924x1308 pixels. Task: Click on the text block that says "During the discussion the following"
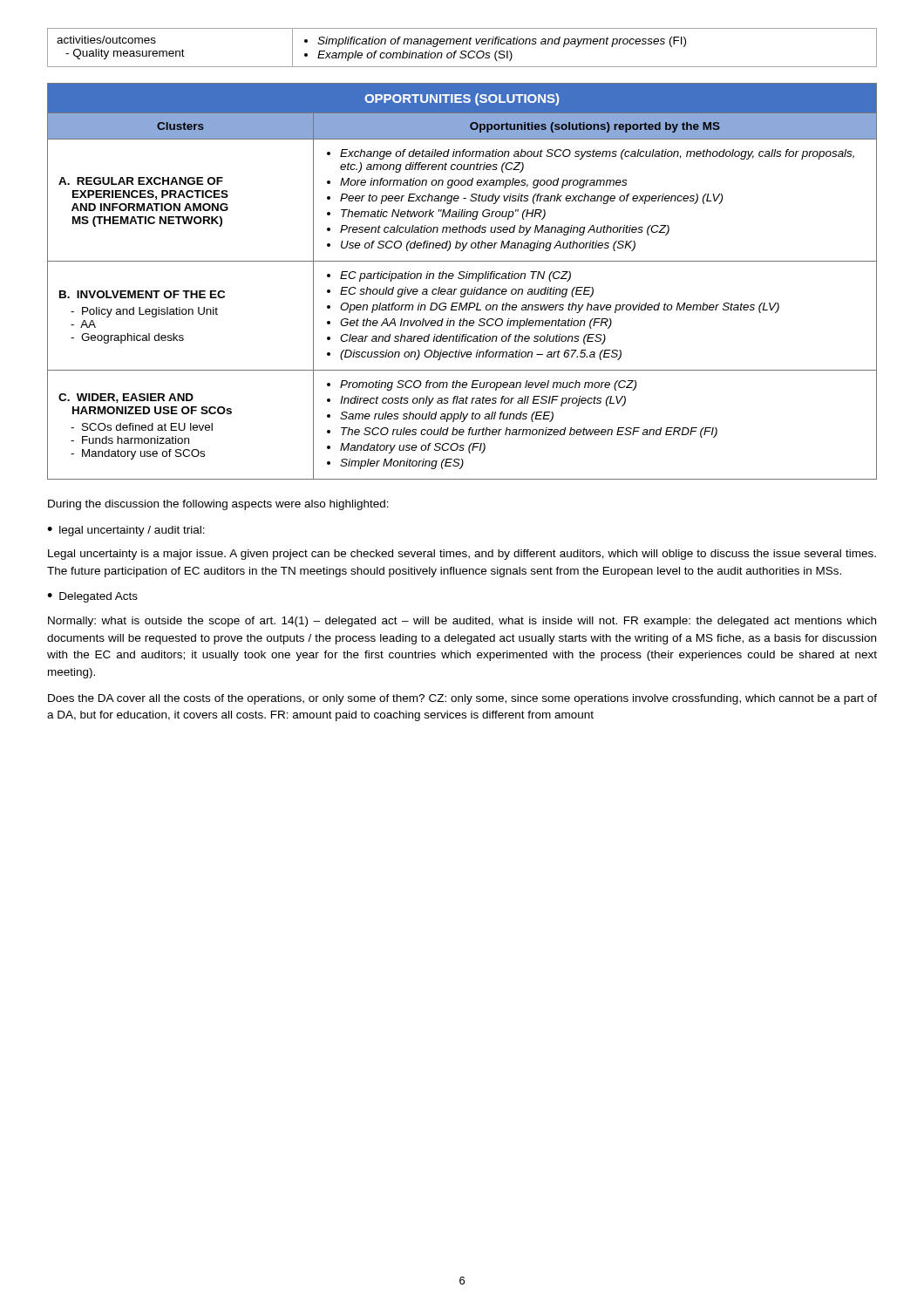pyautogui.click(x=218, y=504)
